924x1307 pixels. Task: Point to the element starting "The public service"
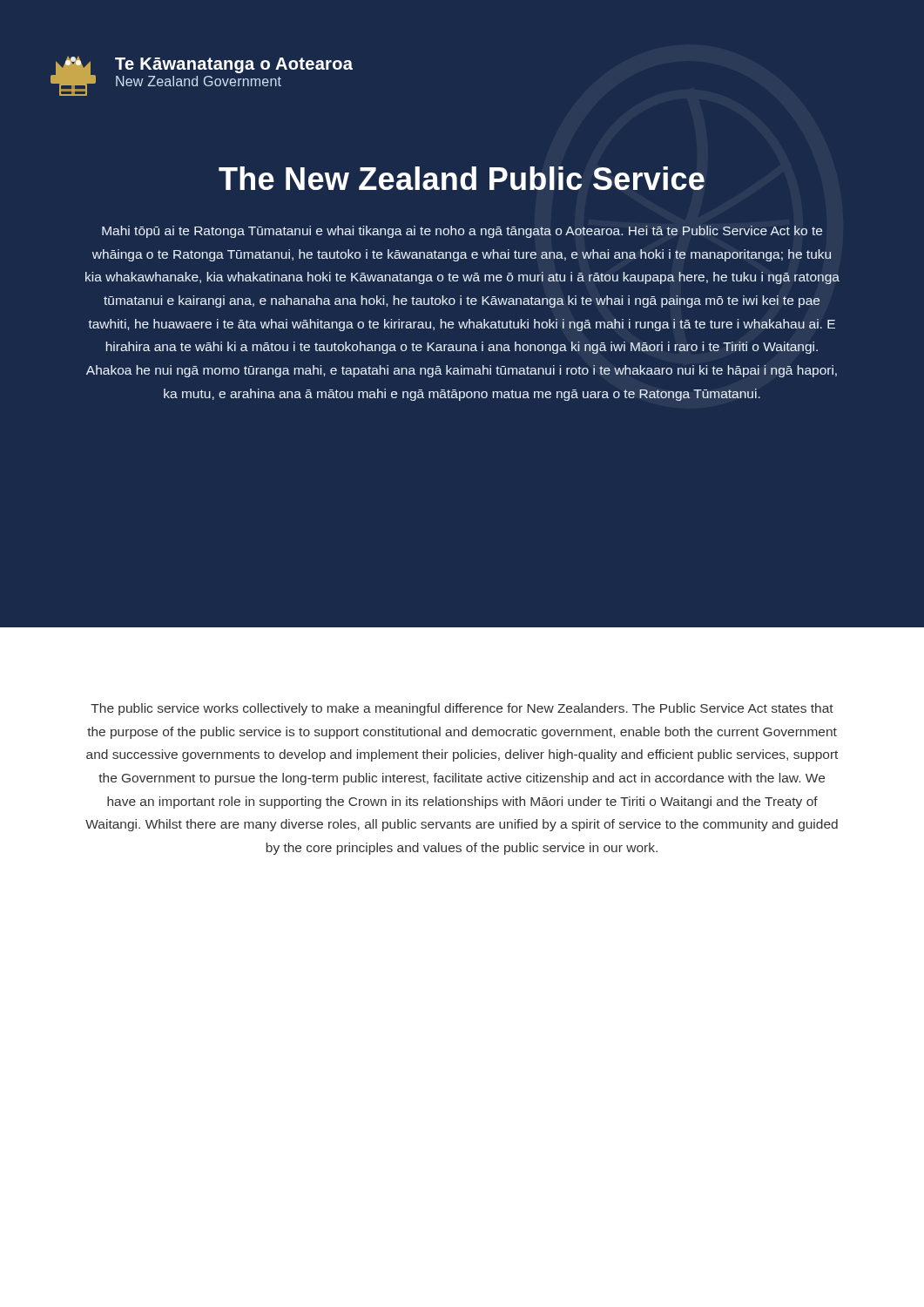[462, 778]
